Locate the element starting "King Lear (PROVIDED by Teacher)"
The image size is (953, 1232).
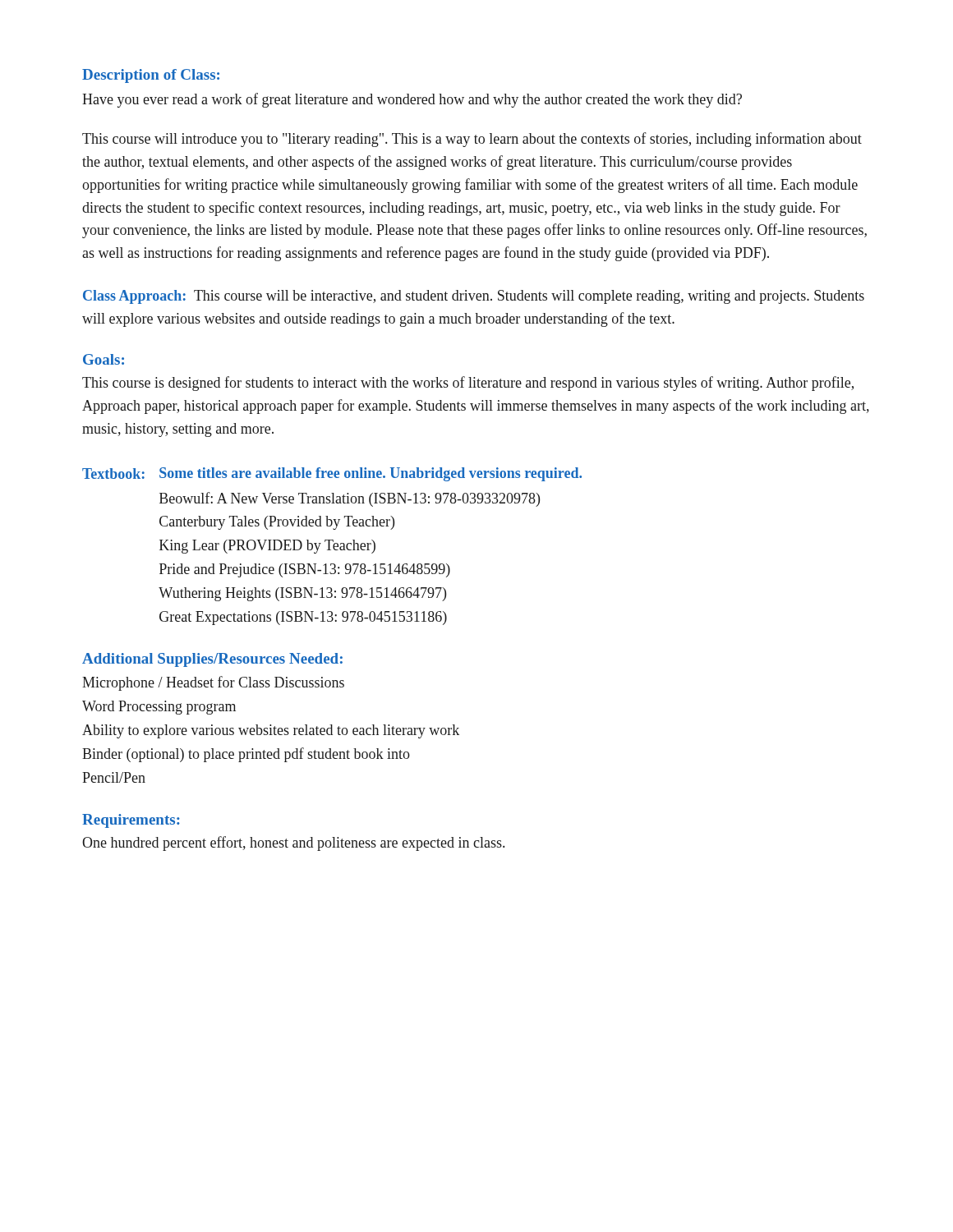pyautogui.click(x=267, y=545)
